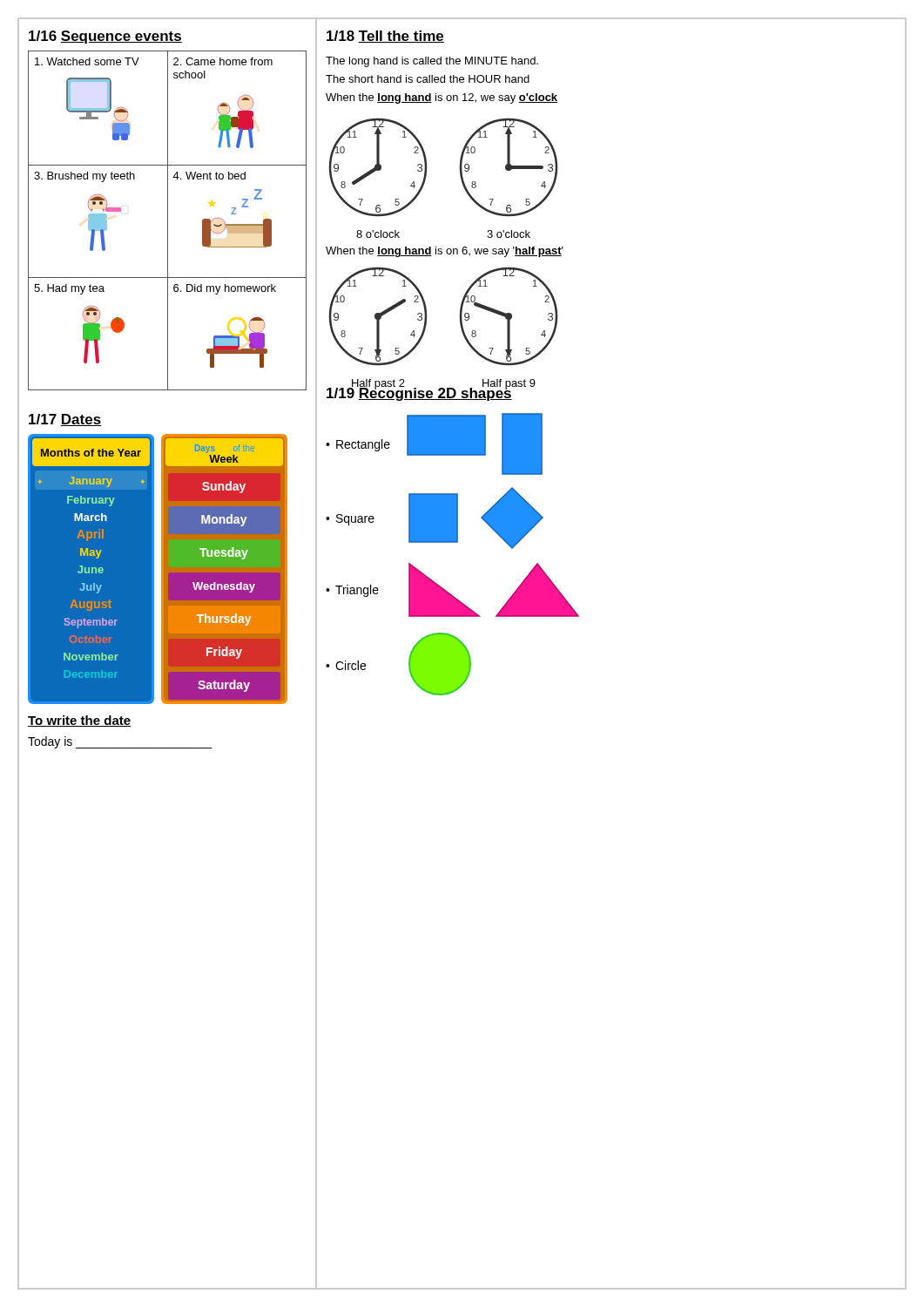Where does it say "Half past 9"?

(509, 383)
